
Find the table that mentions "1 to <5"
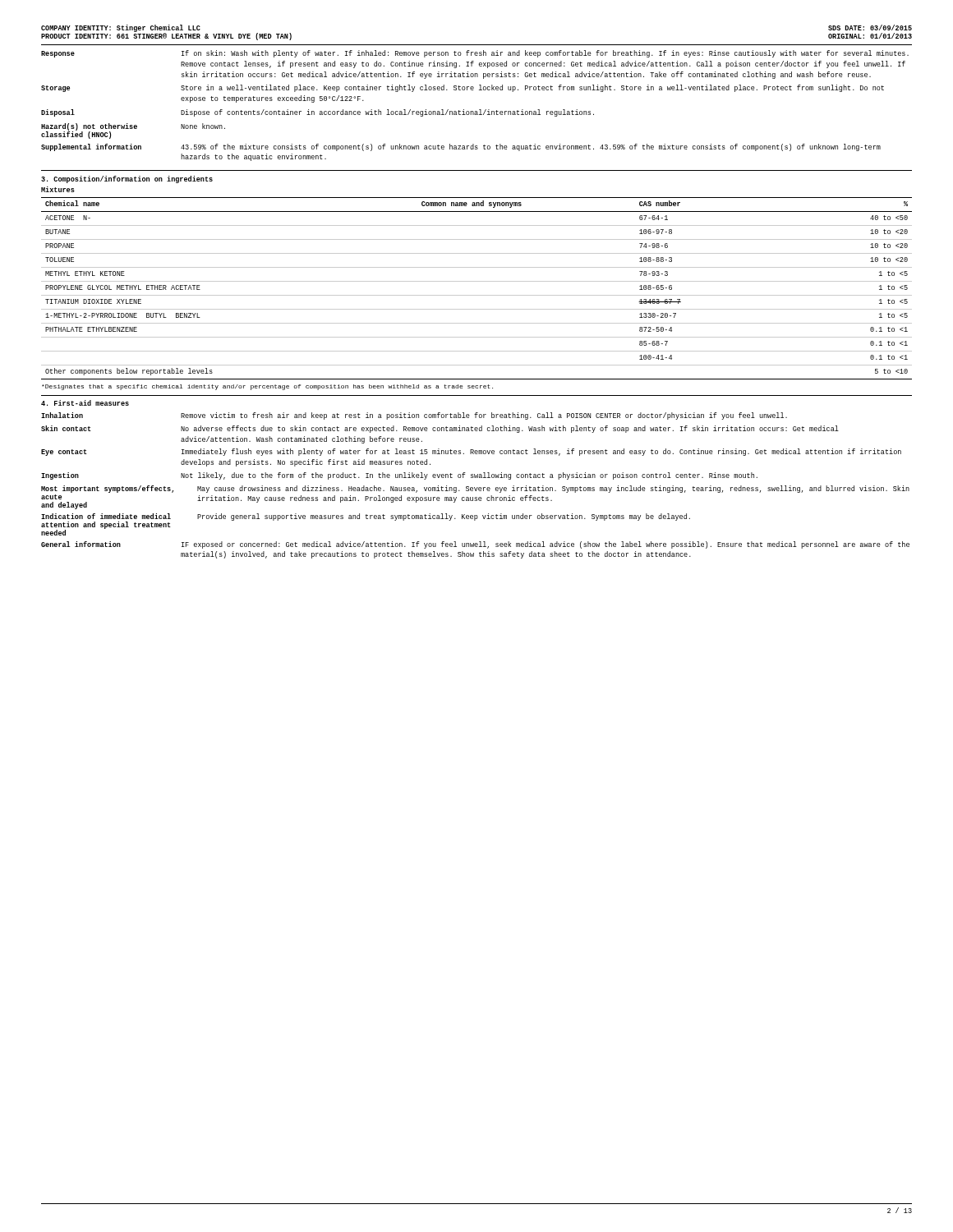tap(476, 288)
